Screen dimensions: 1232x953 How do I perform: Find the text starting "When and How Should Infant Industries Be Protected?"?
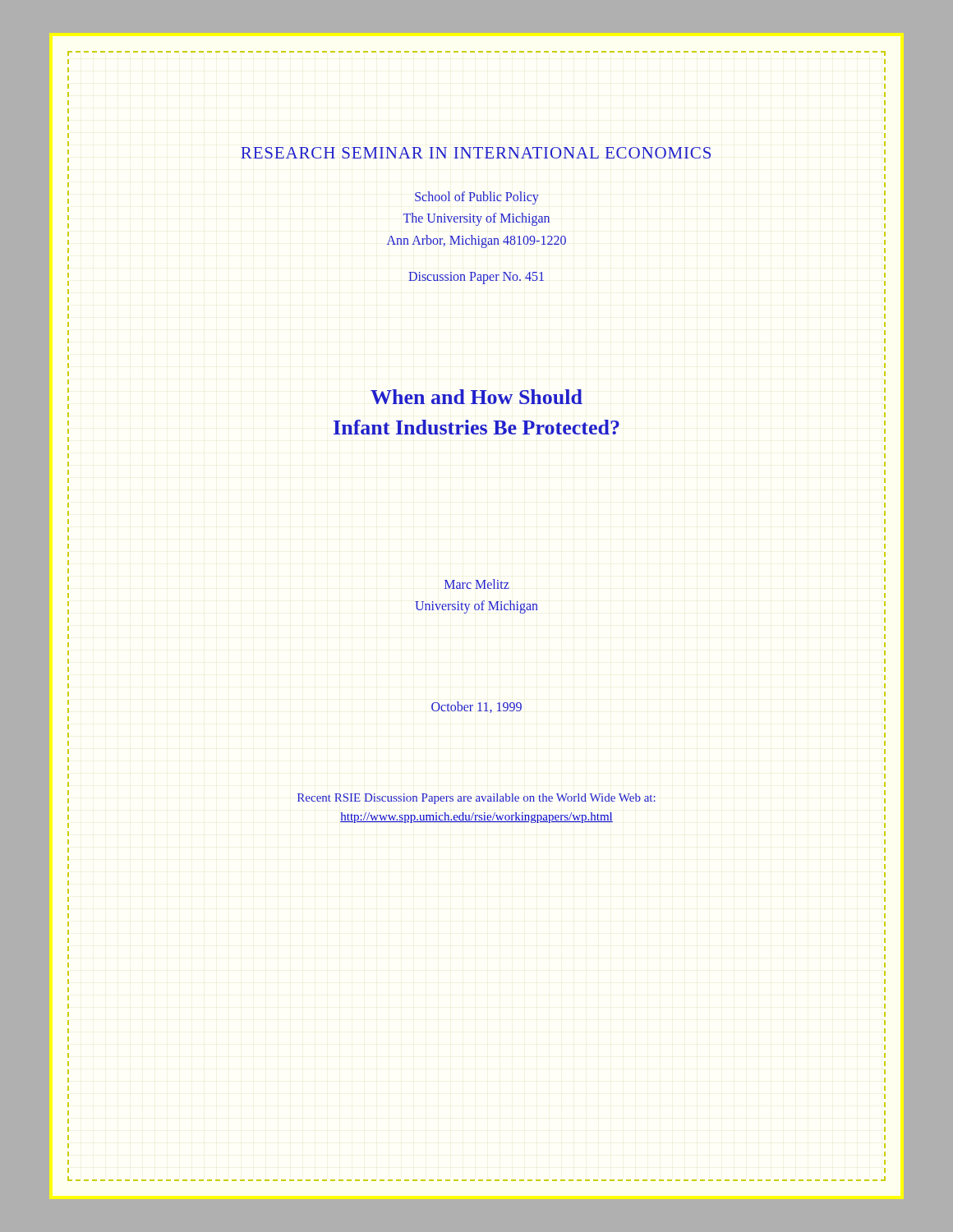pyautogui.click(x=476, y=412)
